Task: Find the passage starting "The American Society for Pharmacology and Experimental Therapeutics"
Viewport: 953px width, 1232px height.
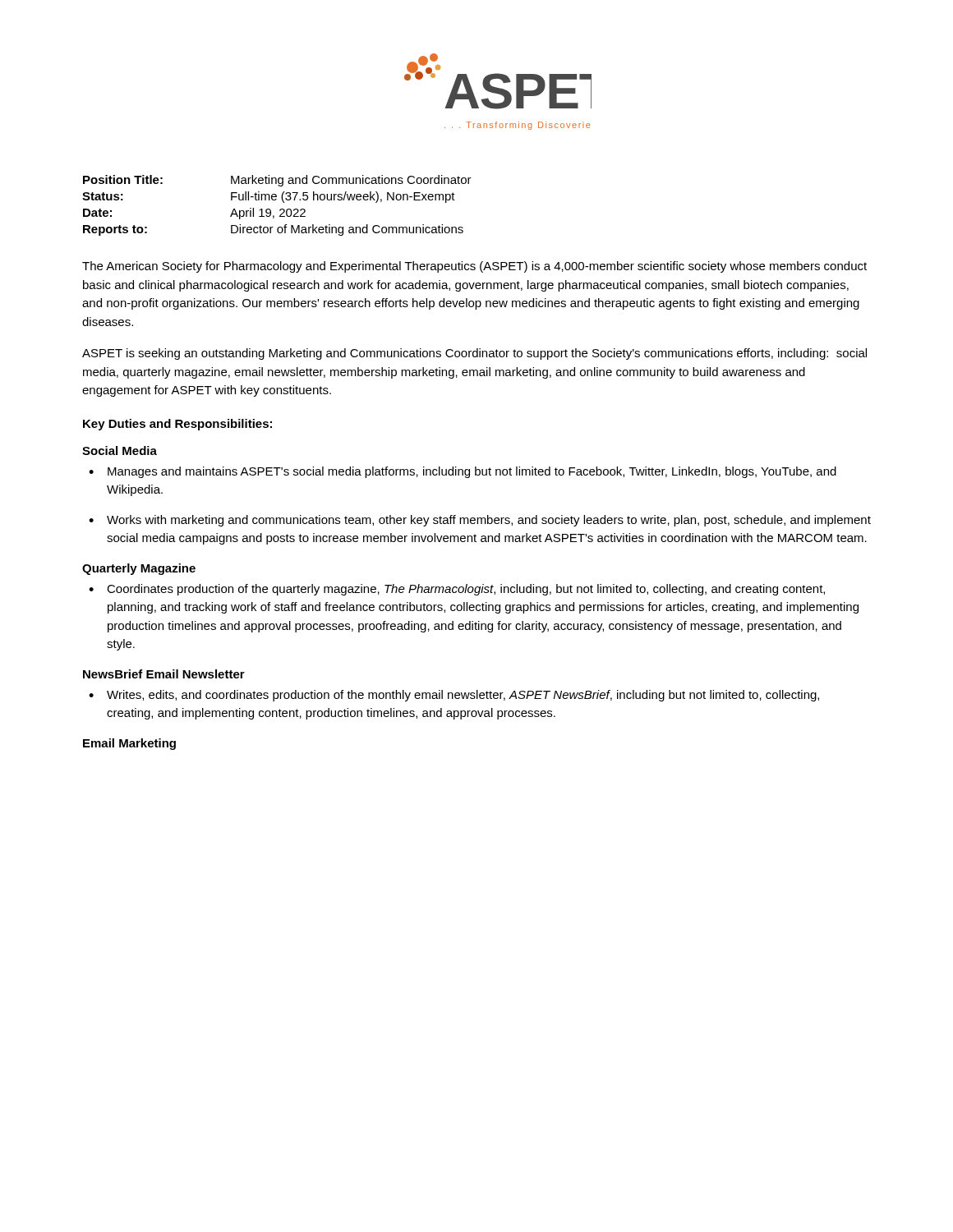Action: pos(474,293)
